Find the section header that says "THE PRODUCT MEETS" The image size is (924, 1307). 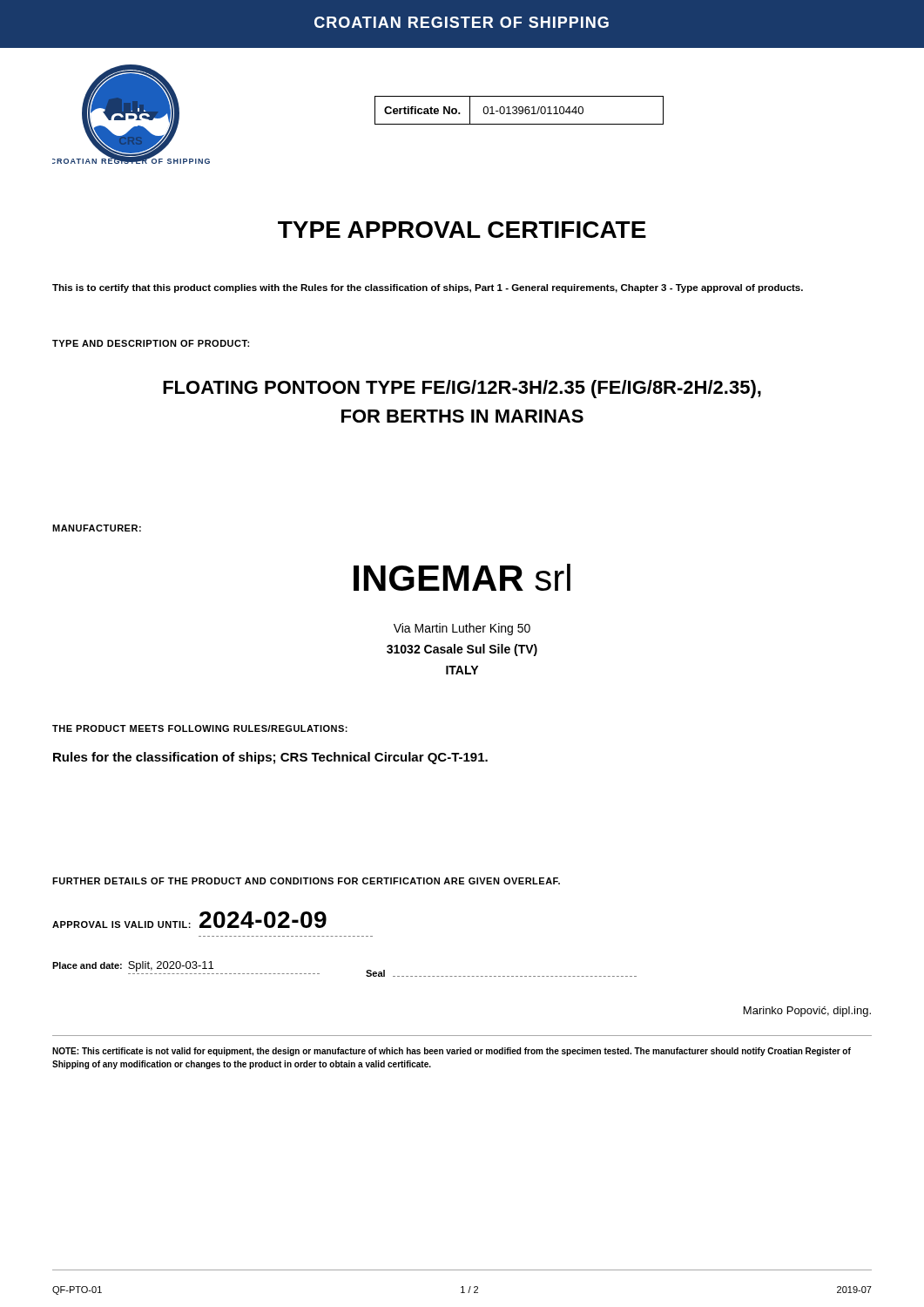click(x=200, y=728)
